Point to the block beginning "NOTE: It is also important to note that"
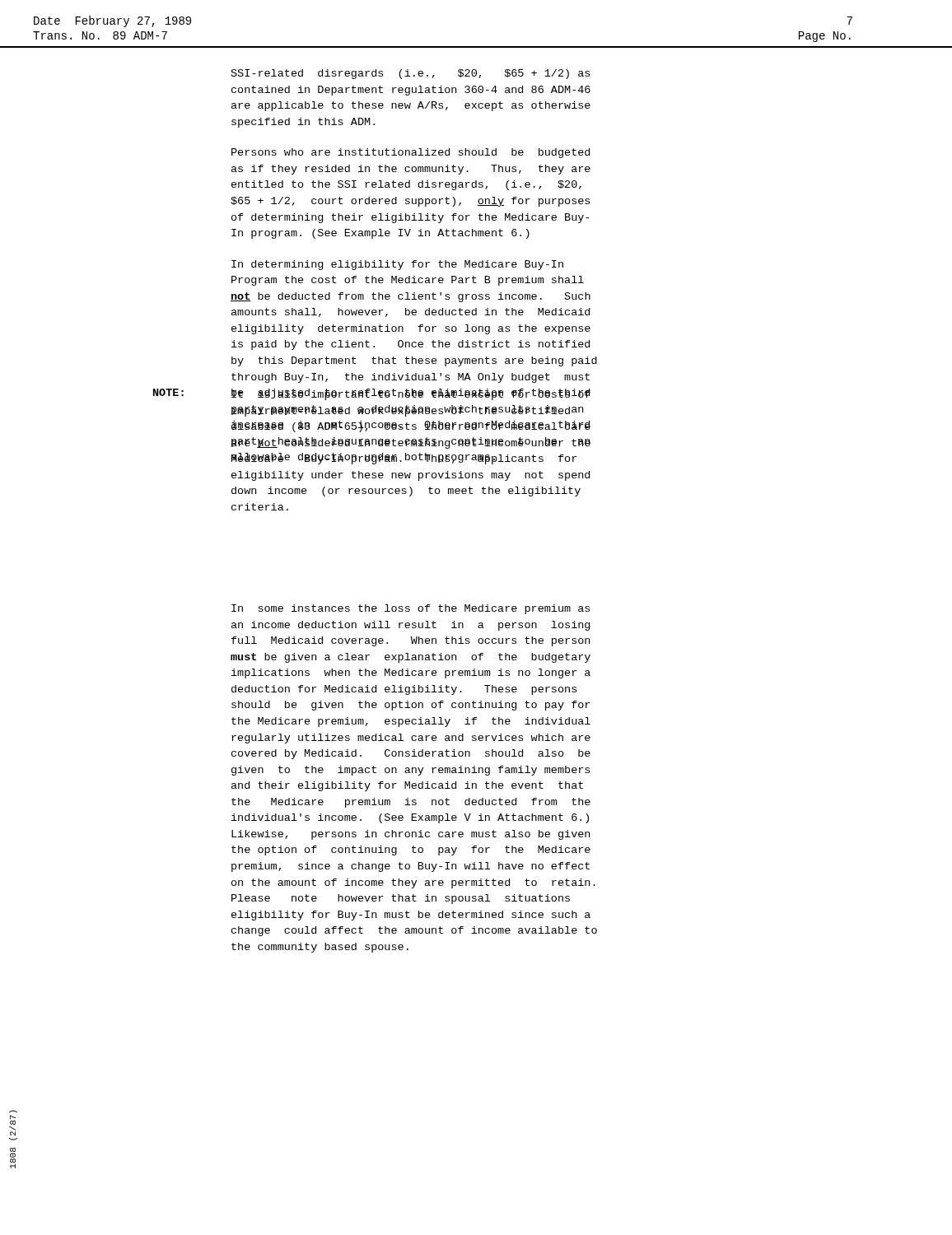Image resolution: width=952 pixels, height=1235 pixels. click(527, 451)
